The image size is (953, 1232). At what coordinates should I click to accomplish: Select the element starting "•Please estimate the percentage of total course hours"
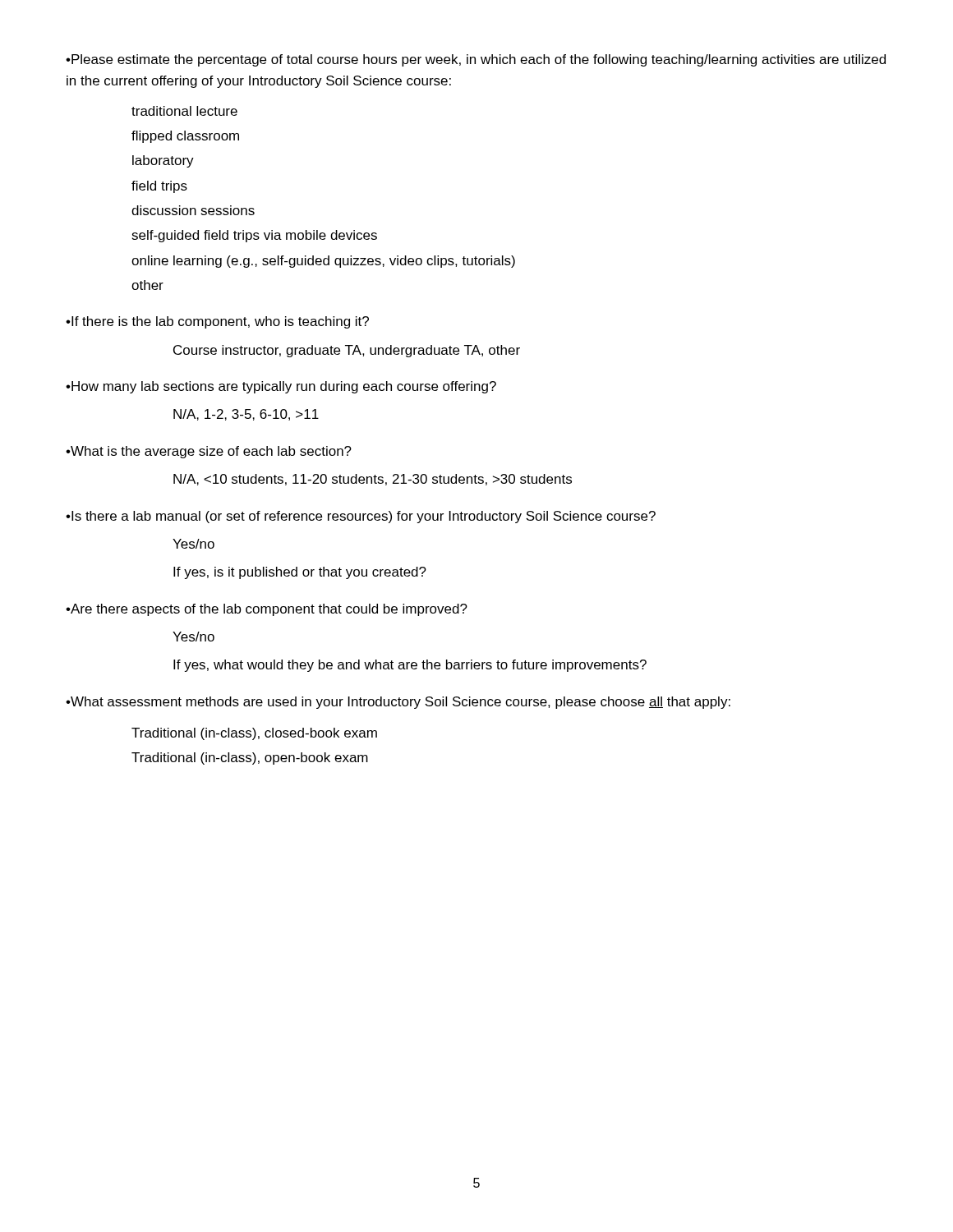pos(476,70)
